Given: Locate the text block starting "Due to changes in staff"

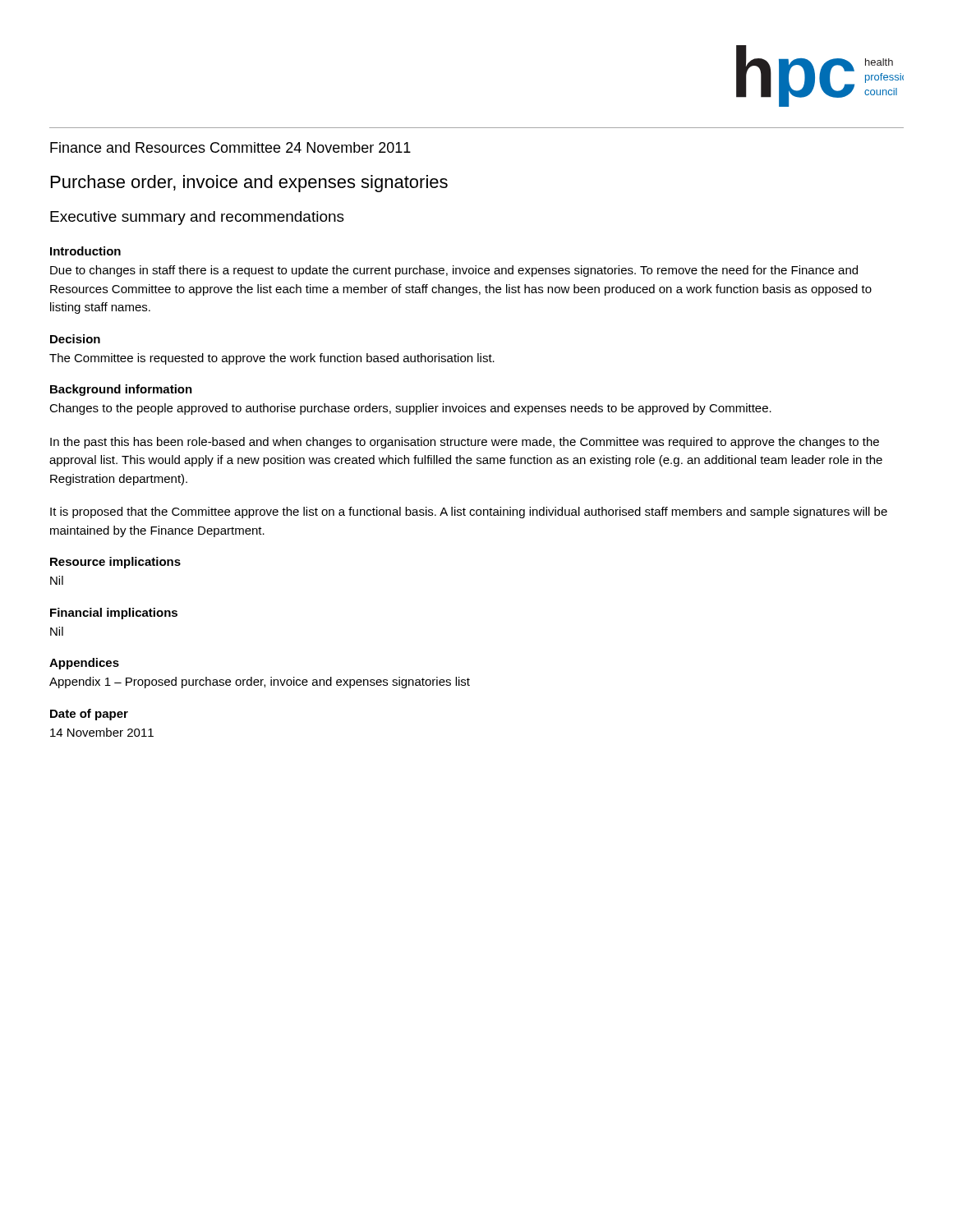Looking at the screenshot, I should pyautogui.click(x=461, y=288).
